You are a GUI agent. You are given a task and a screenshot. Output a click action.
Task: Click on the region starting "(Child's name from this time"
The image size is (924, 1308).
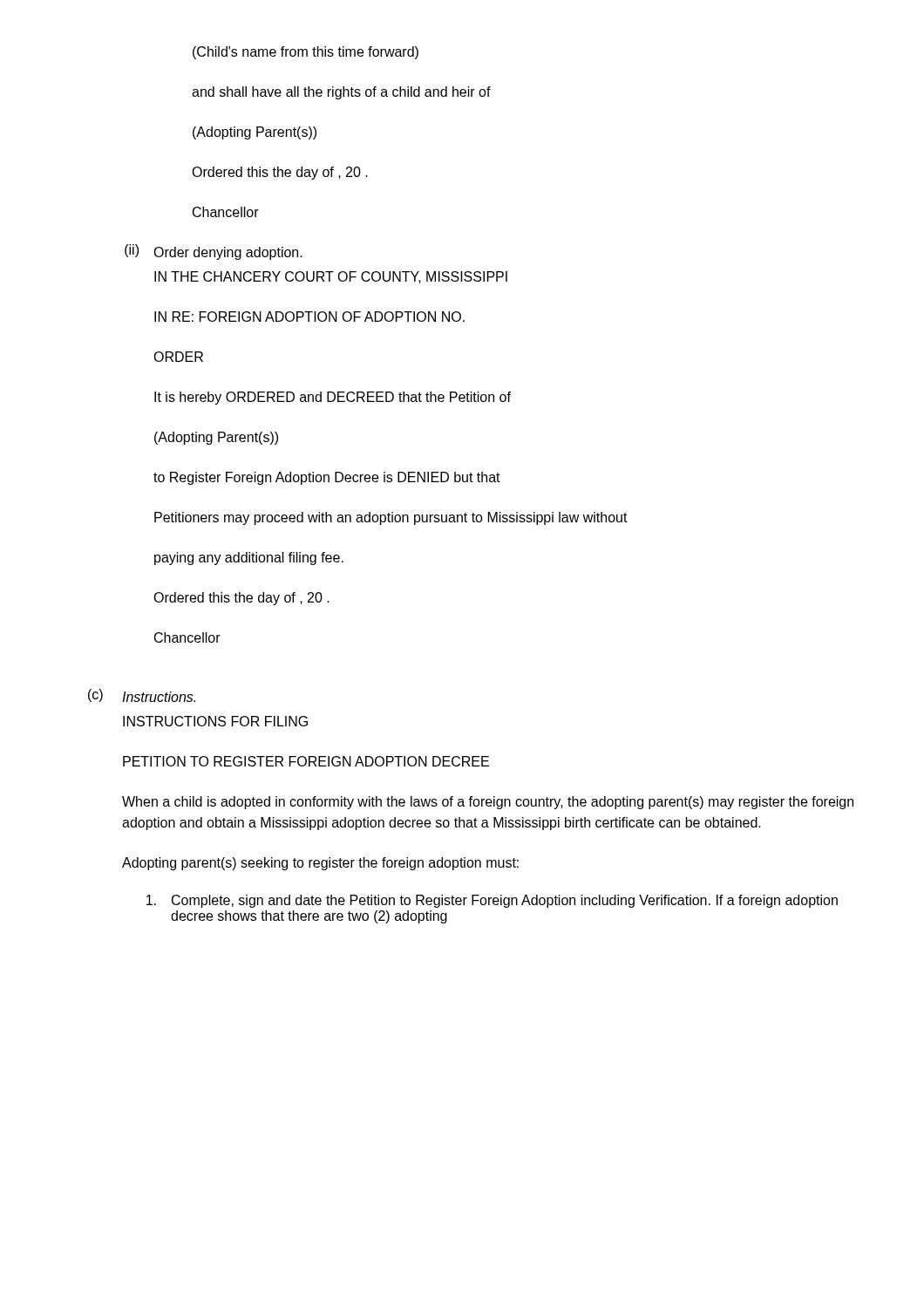click(305, 52)
